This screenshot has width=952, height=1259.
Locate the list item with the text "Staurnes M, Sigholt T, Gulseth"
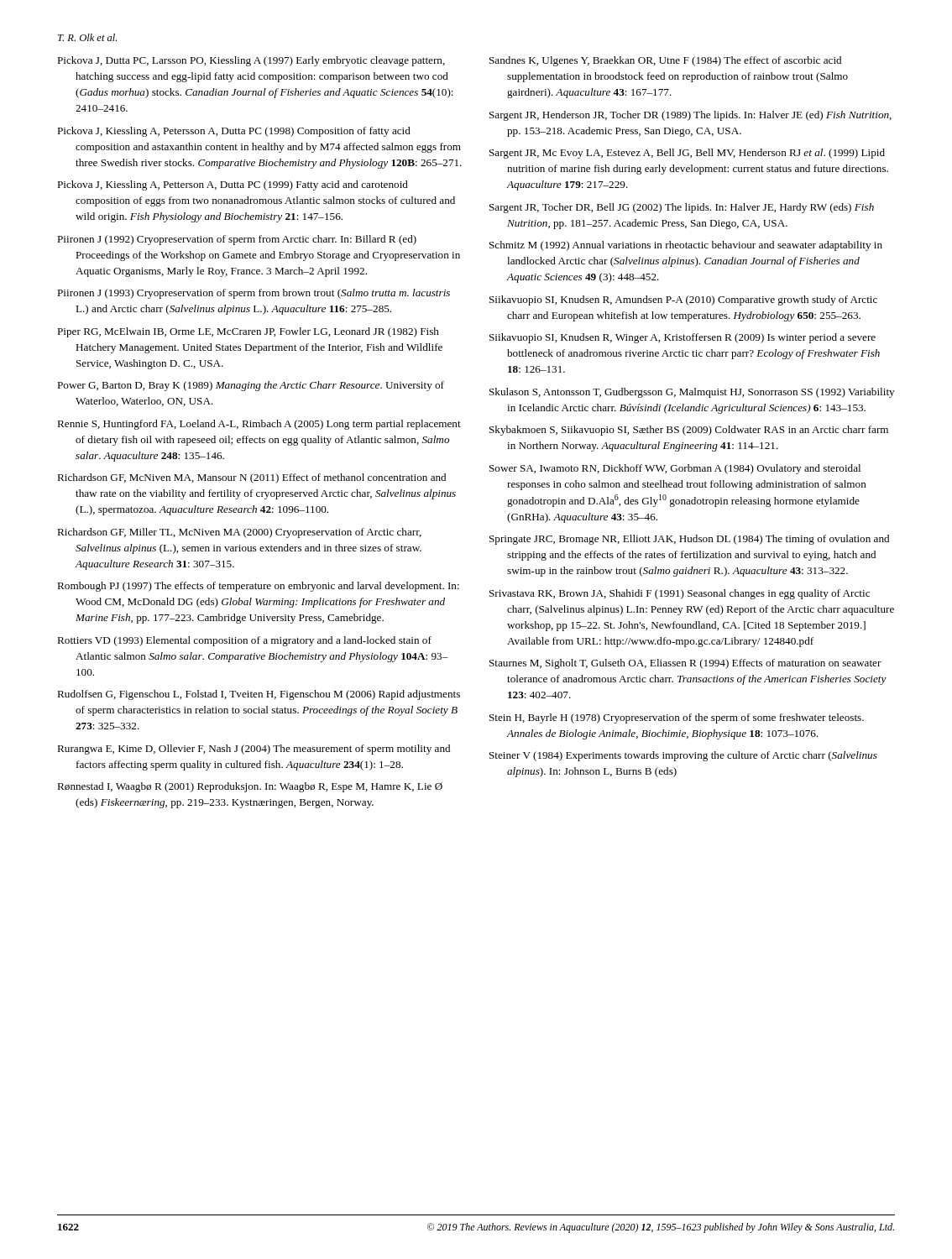tap(687, 679)
